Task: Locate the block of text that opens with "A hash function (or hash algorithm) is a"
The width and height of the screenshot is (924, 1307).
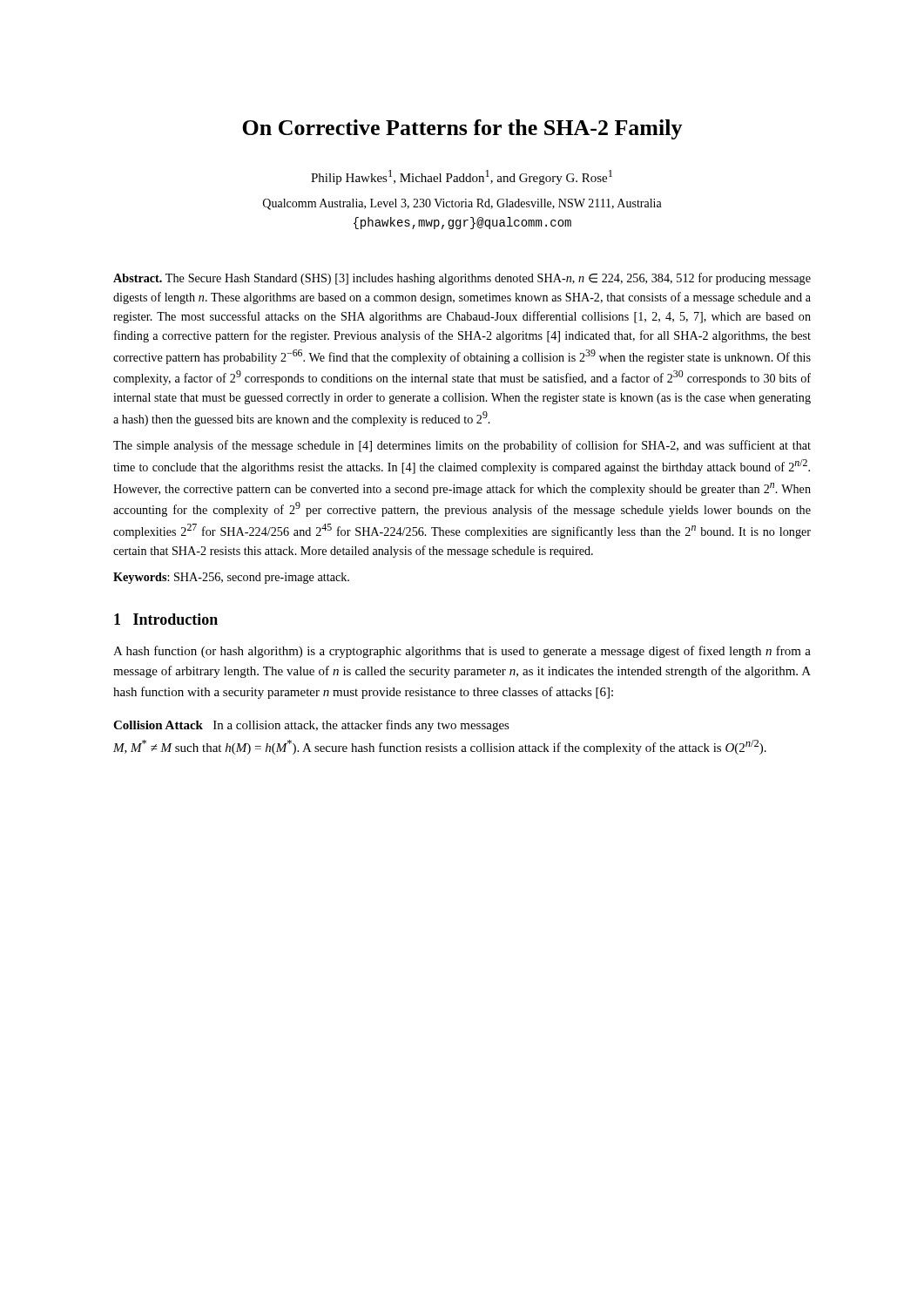Action: [462, 672]
